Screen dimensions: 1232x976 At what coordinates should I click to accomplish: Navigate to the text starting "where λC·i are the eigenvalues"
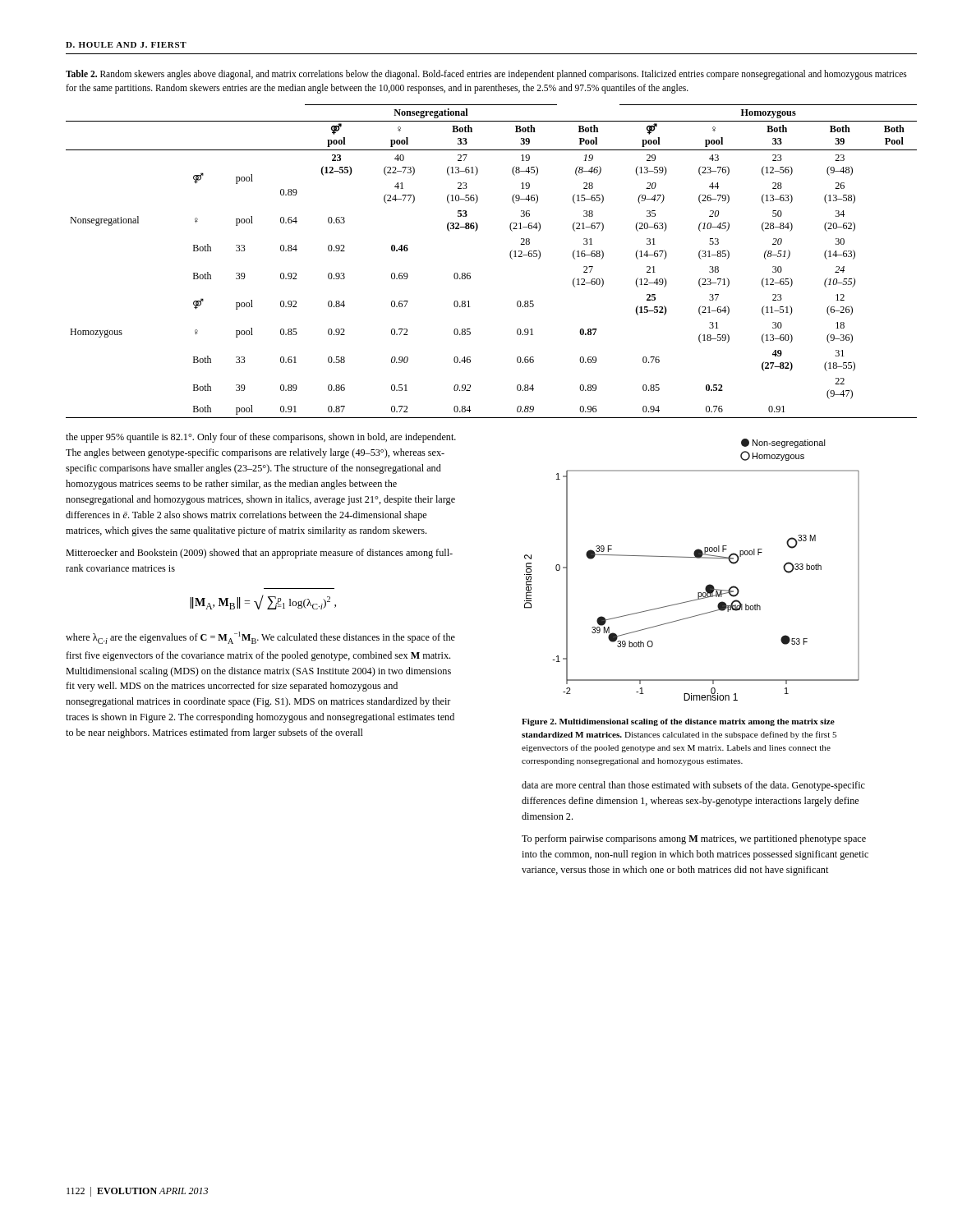[260, 684]
